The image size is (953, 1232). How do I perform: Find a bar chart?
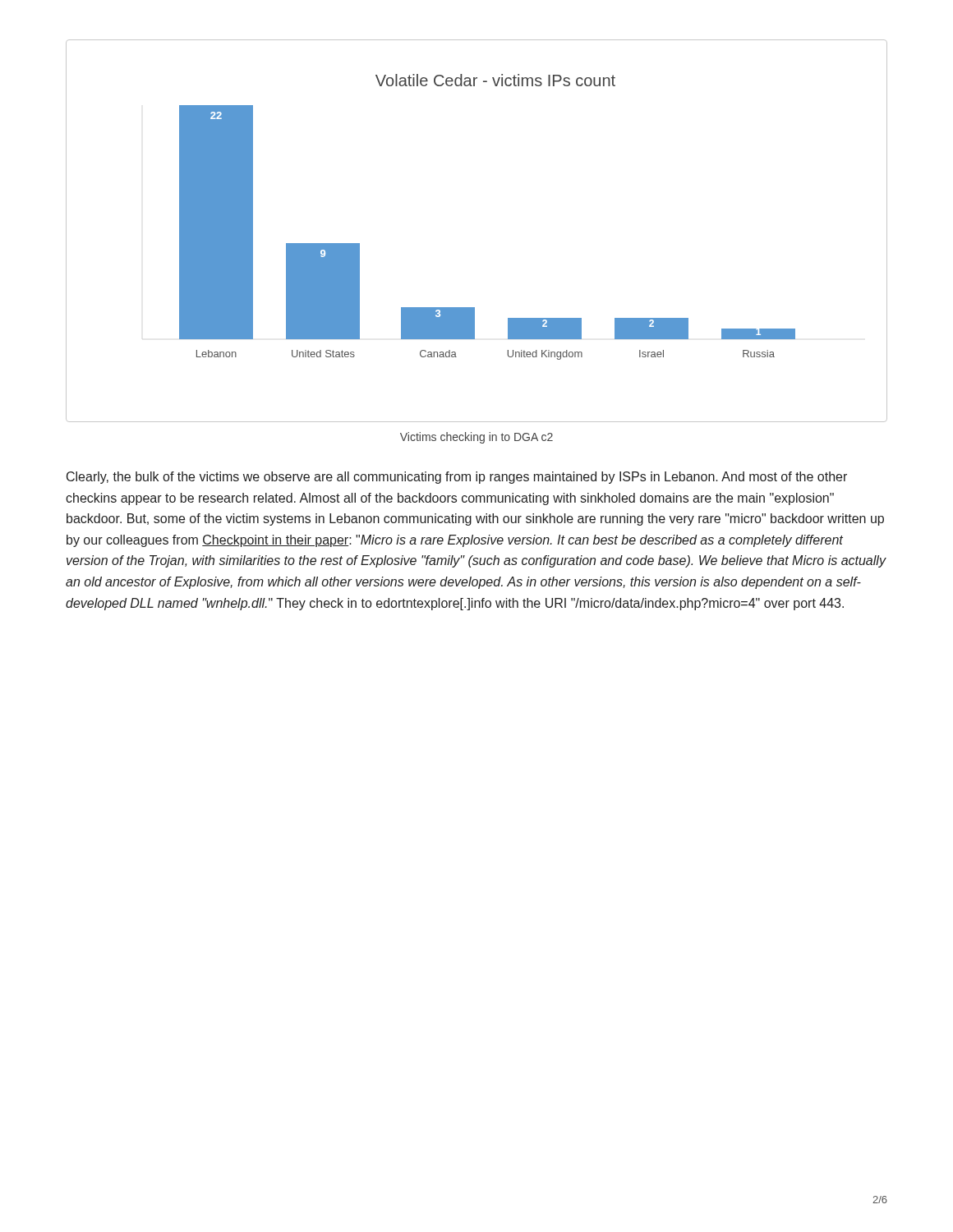tap(476, 231)
